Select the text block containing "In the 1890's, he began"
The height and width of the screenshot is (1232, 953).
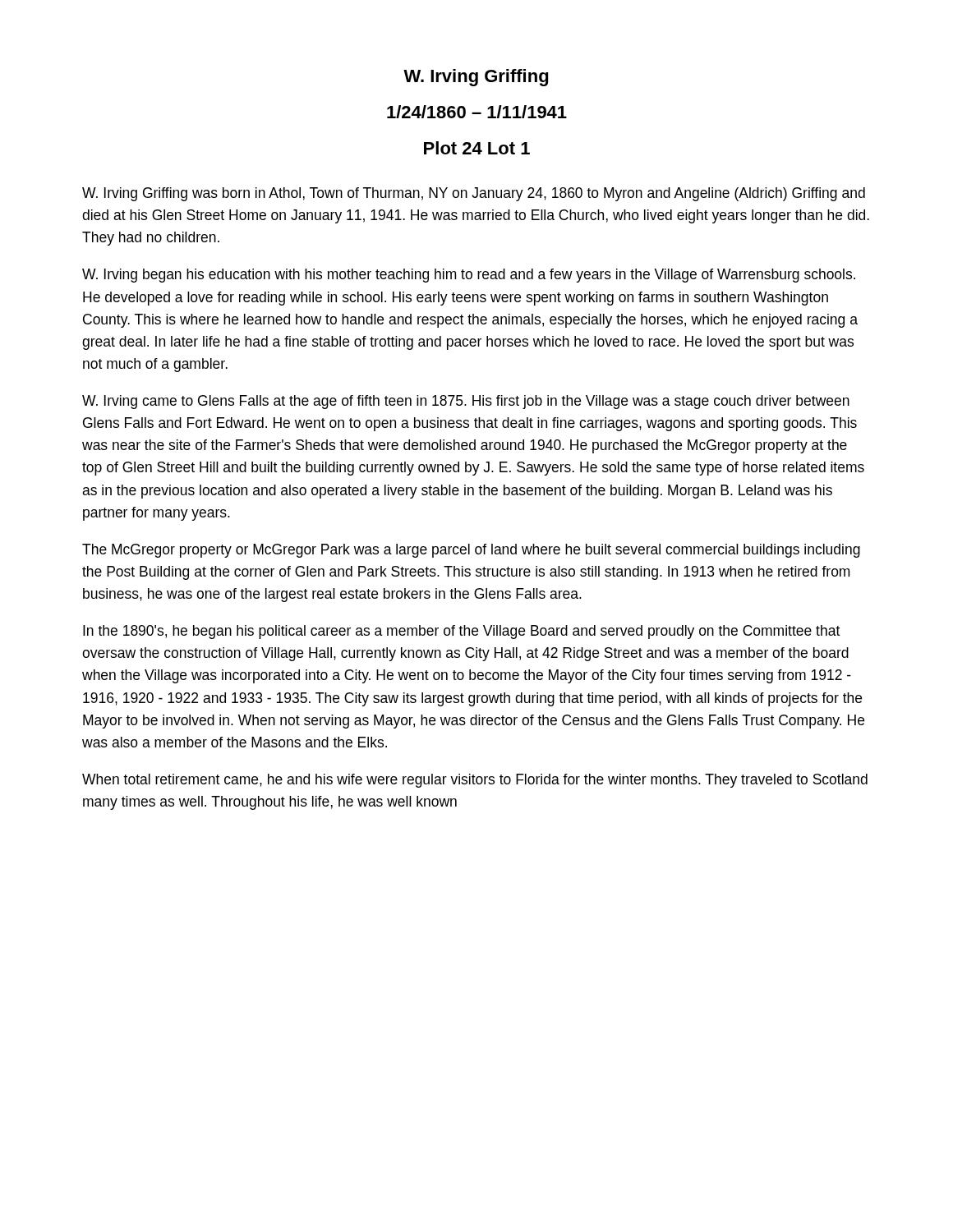pos(474,687)
